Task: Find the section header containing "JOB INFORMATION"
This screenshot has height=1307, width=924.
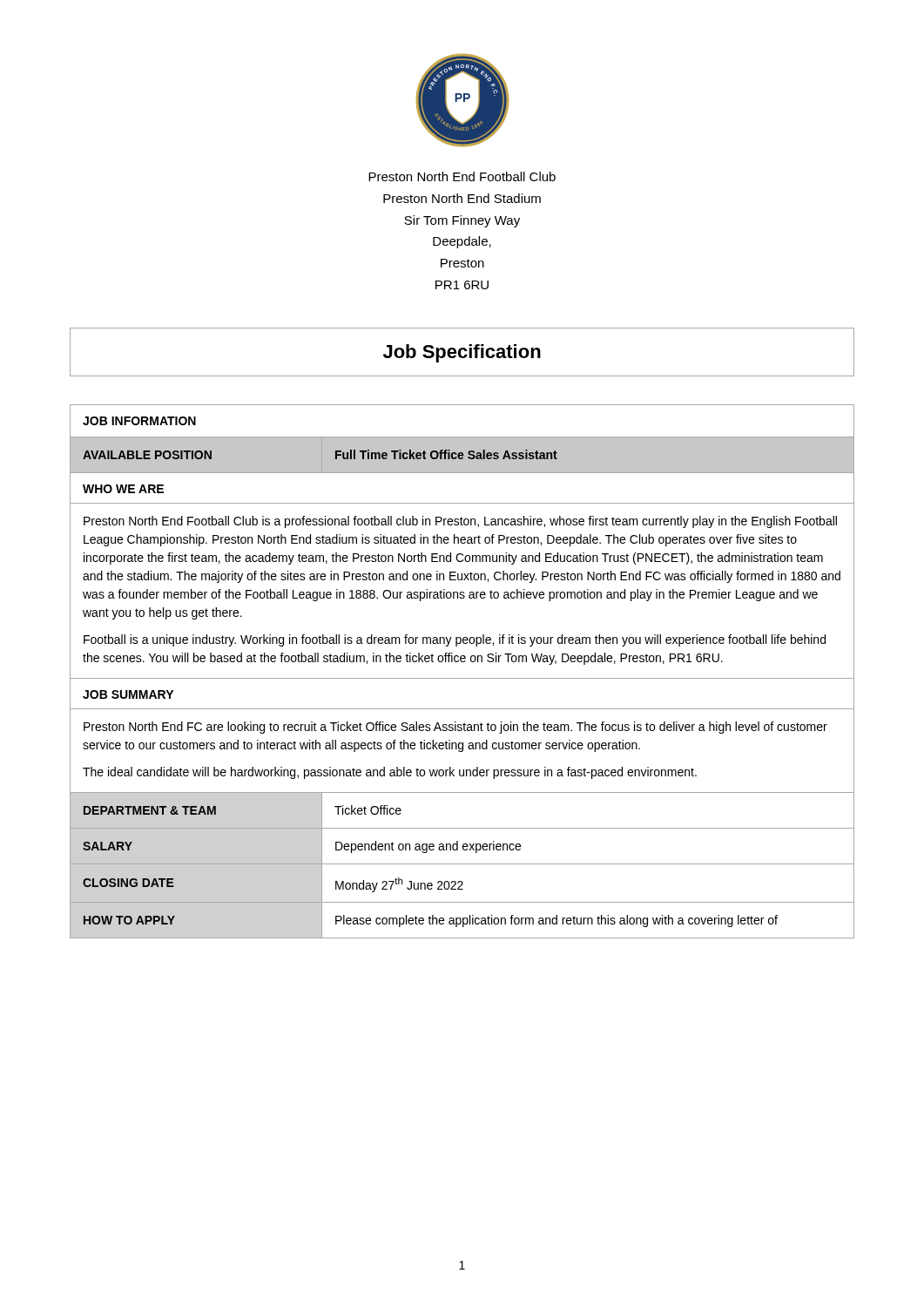Action: click(139, 420)
